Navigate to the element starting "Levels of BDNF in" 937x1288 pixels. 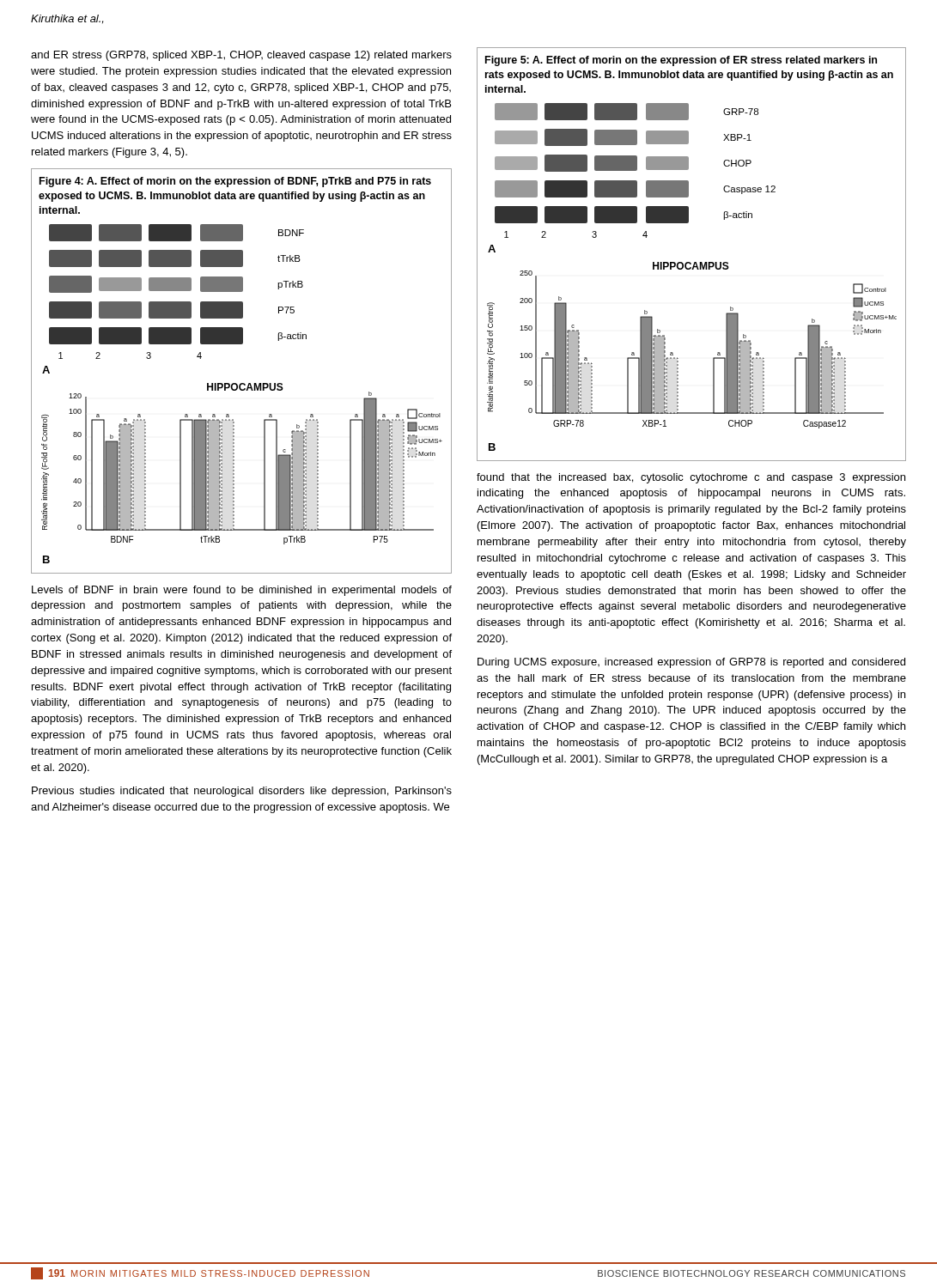[241, 679]
